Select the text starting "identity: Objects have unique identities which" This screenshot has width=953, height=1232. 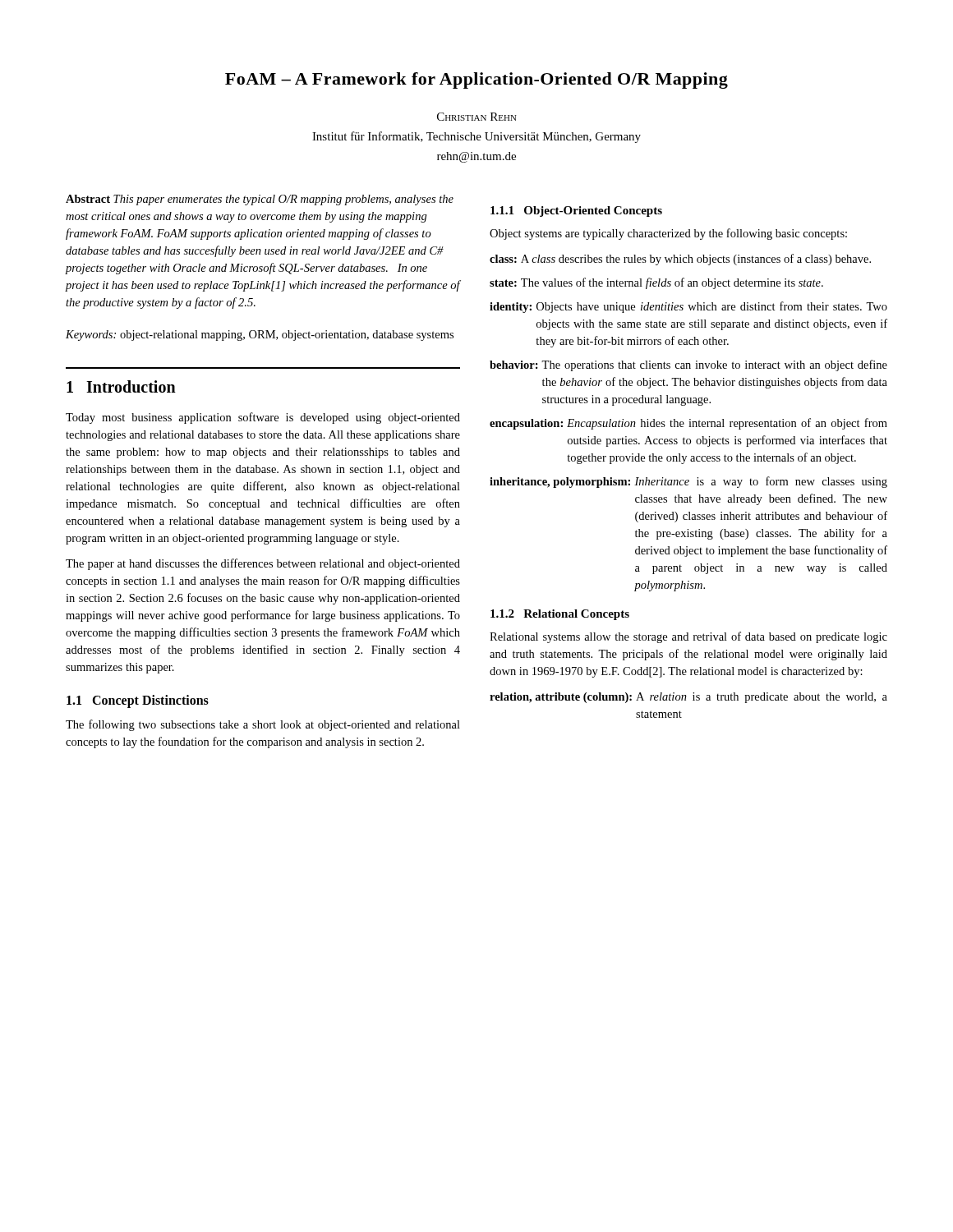tap(688, 324)
